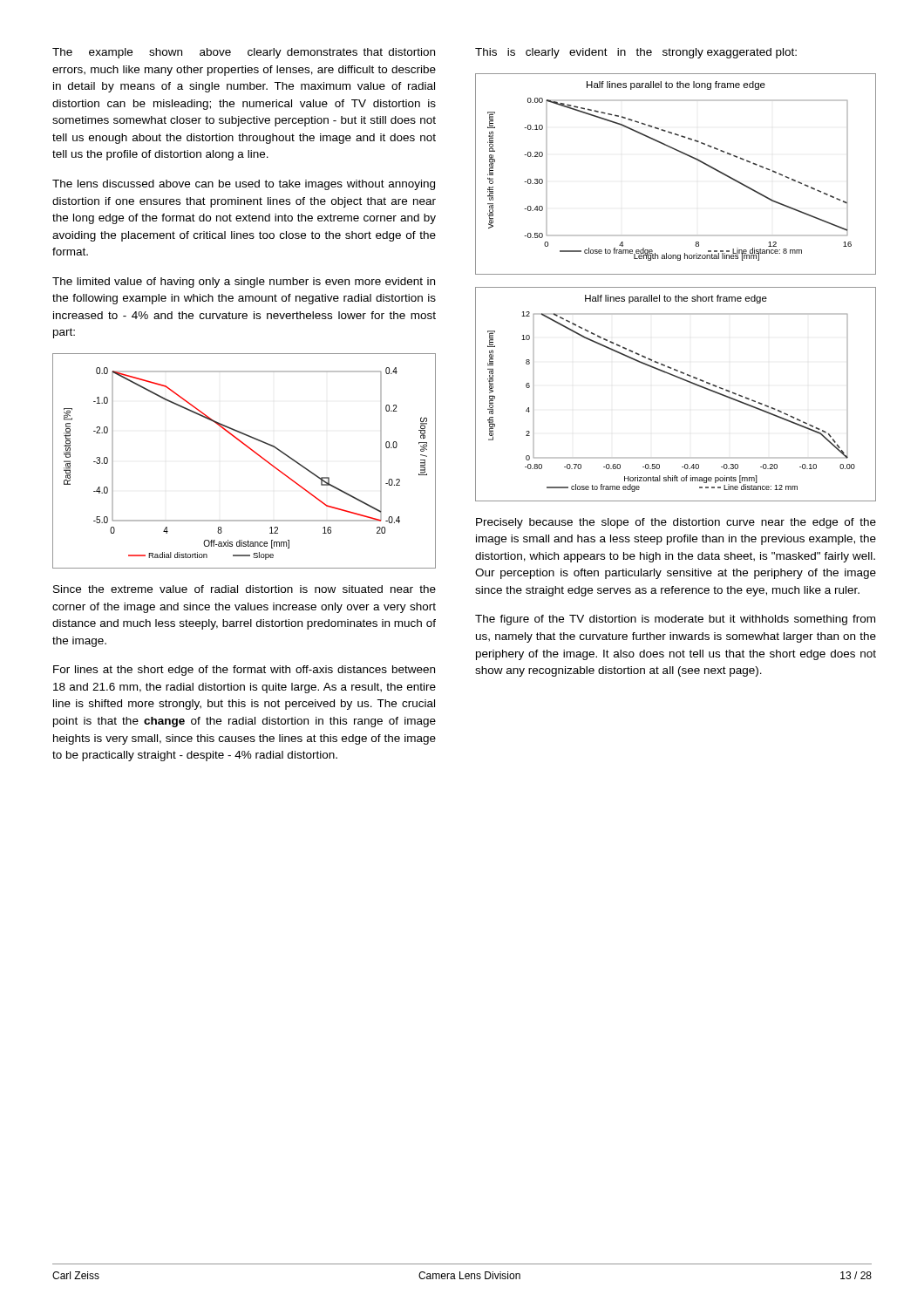This screenshot has width=924, height=1308.
Task: Click the passage that begins "The lens discussed"
Action: pyautogui.click(x=244, y=218)
